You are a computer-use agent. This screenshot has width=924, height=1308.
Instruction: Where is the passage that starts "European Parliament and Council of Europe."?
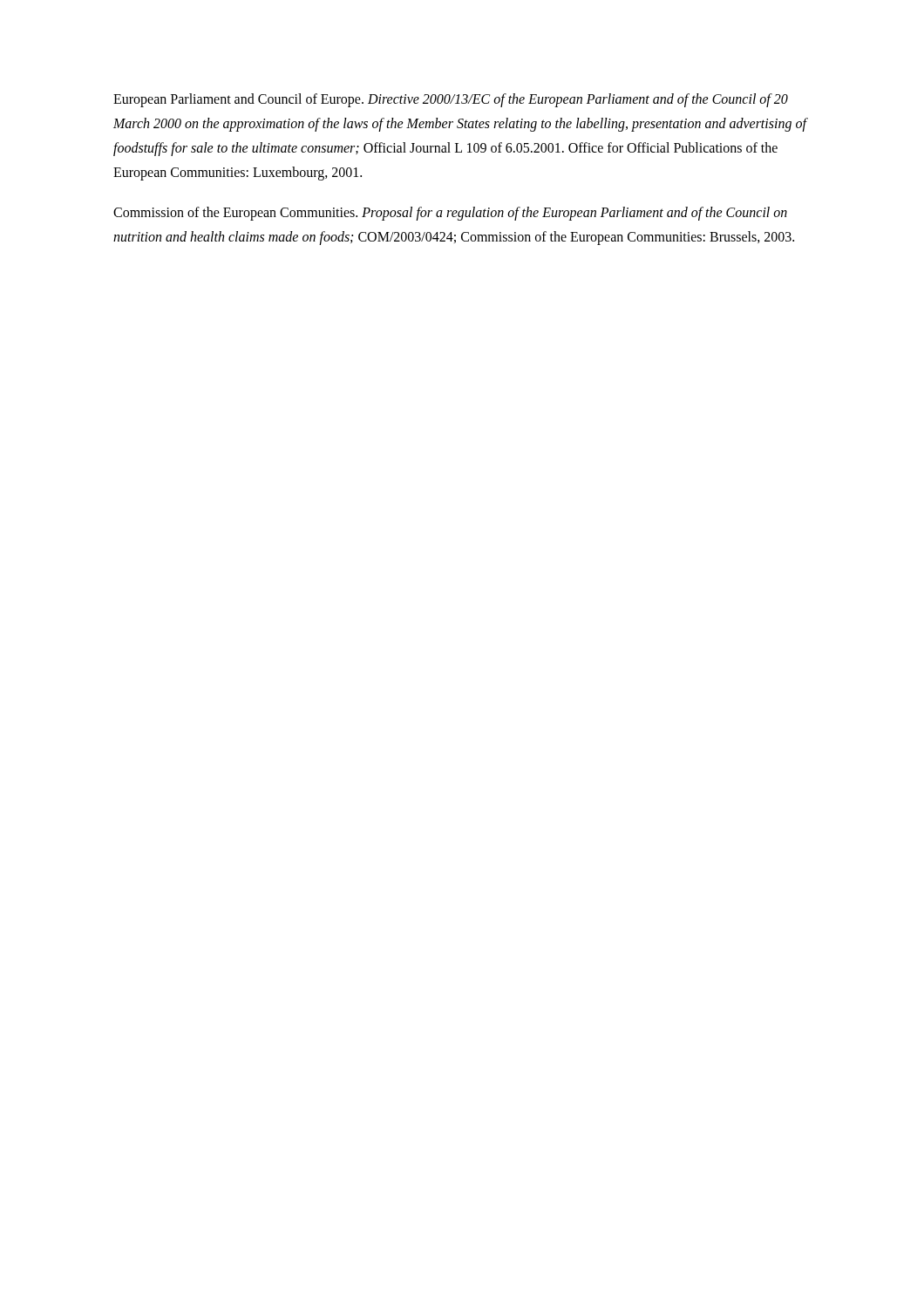pyautogui.click(x=460, y=136)
